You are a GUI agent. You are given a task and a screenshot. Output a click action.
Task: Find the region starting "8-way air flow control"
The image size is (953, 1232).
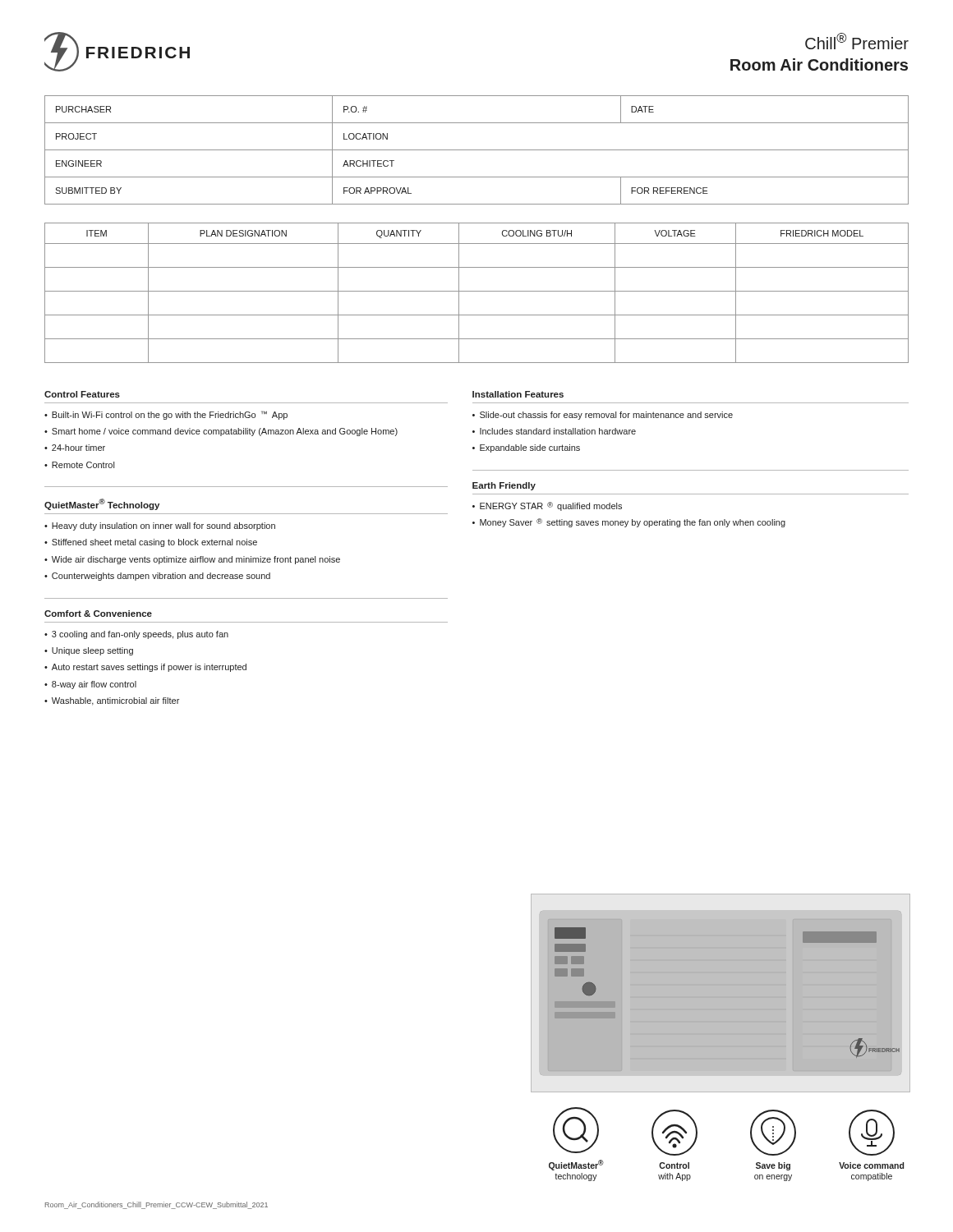[x=94, y=684]
